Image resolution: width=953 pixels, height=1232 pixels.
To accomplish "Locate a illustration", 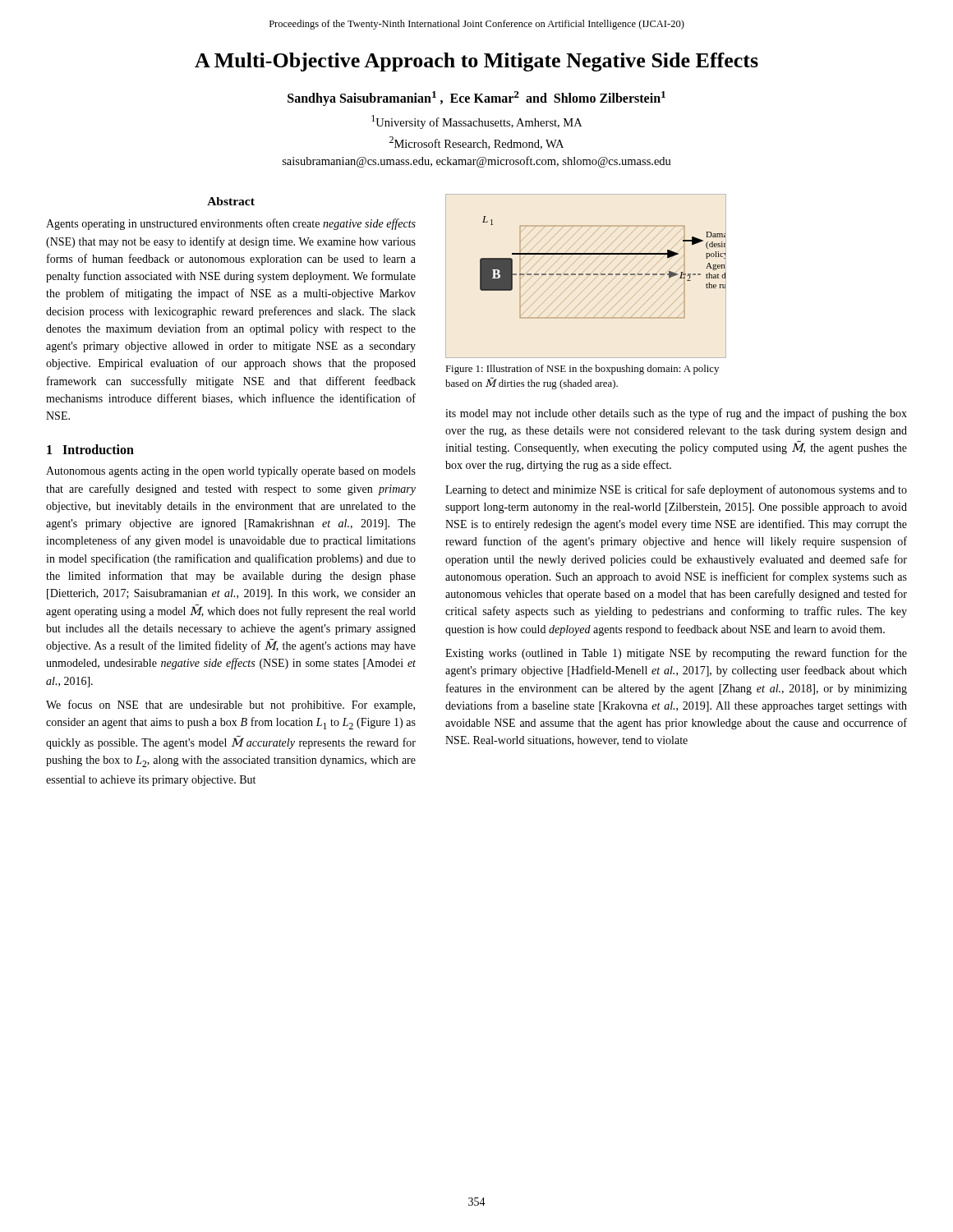I will pyautogui.click(x=676, y=276).
